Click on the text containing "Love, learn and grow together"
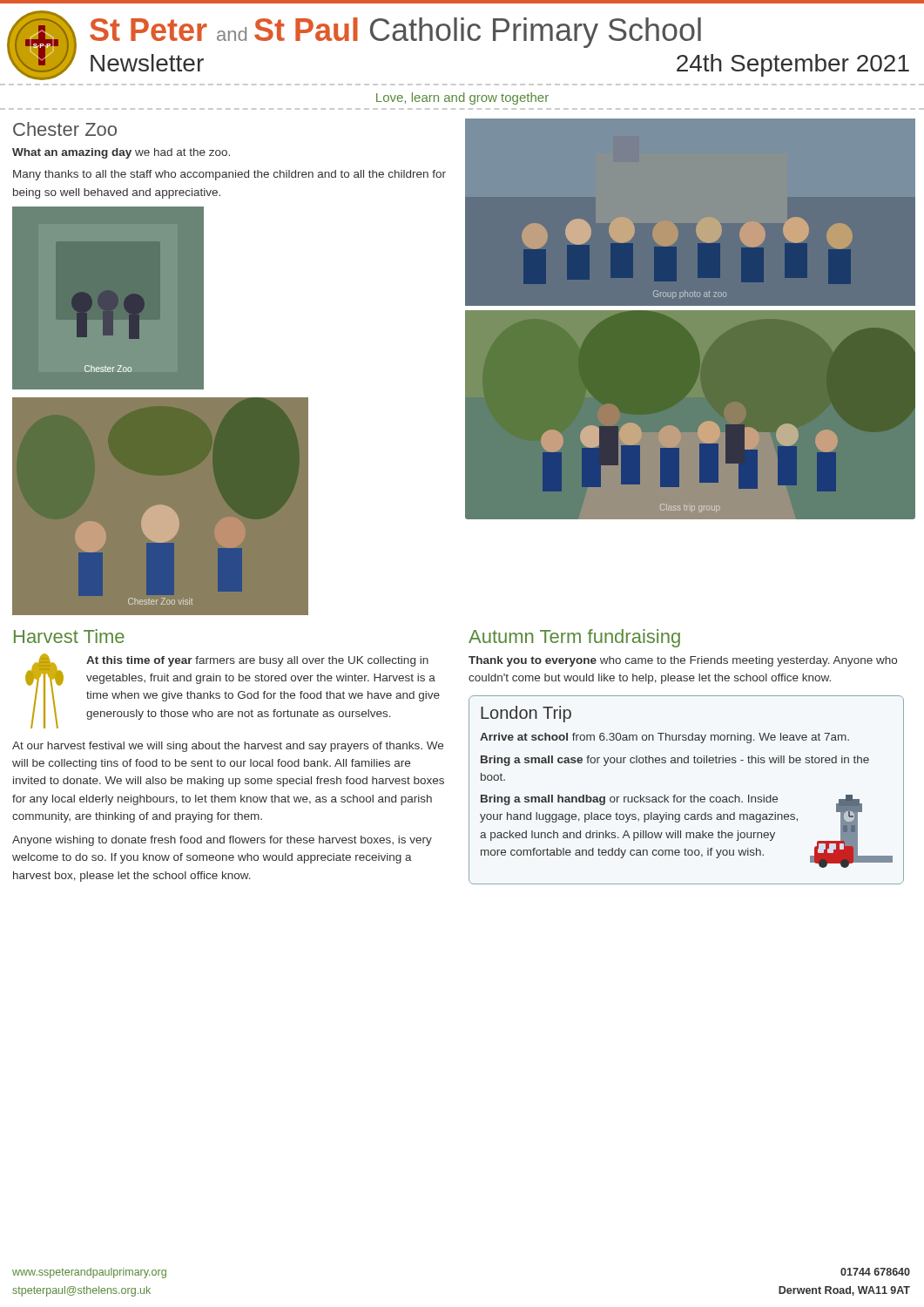 462,97
